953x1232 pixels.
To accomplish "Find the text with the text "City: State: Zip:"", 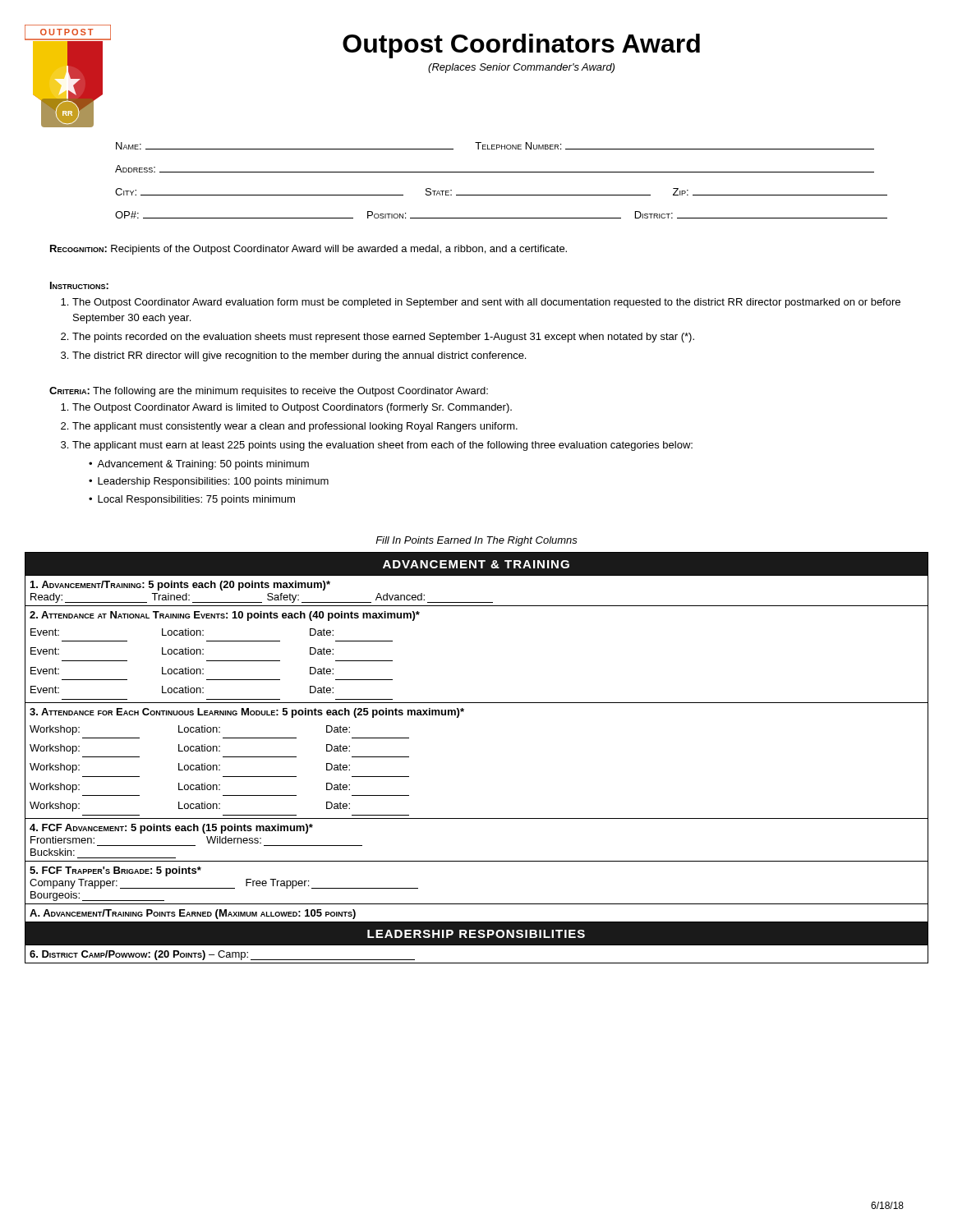I will 501,190.
